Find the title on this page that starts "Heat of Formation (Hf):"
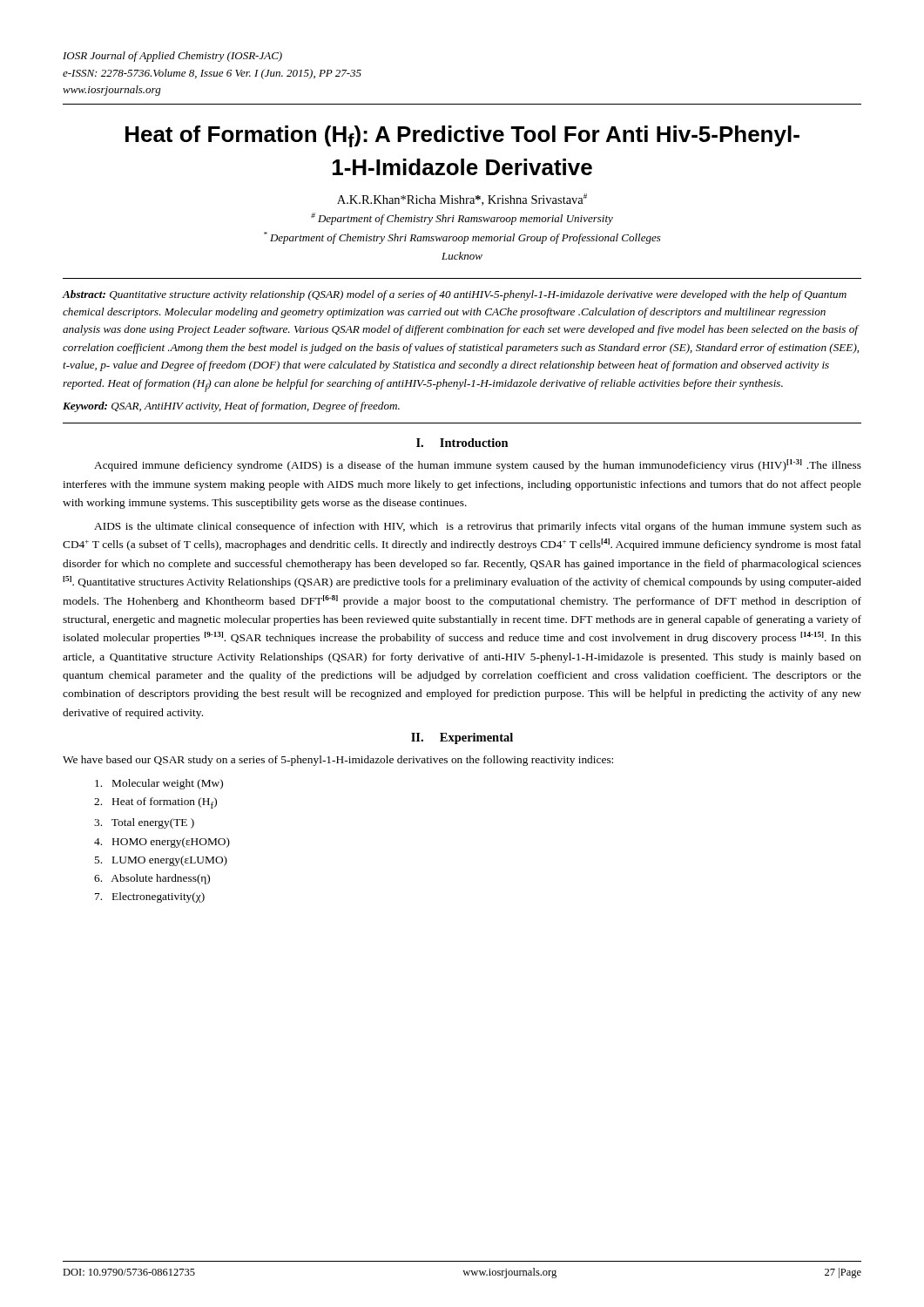 click(462, 151)
